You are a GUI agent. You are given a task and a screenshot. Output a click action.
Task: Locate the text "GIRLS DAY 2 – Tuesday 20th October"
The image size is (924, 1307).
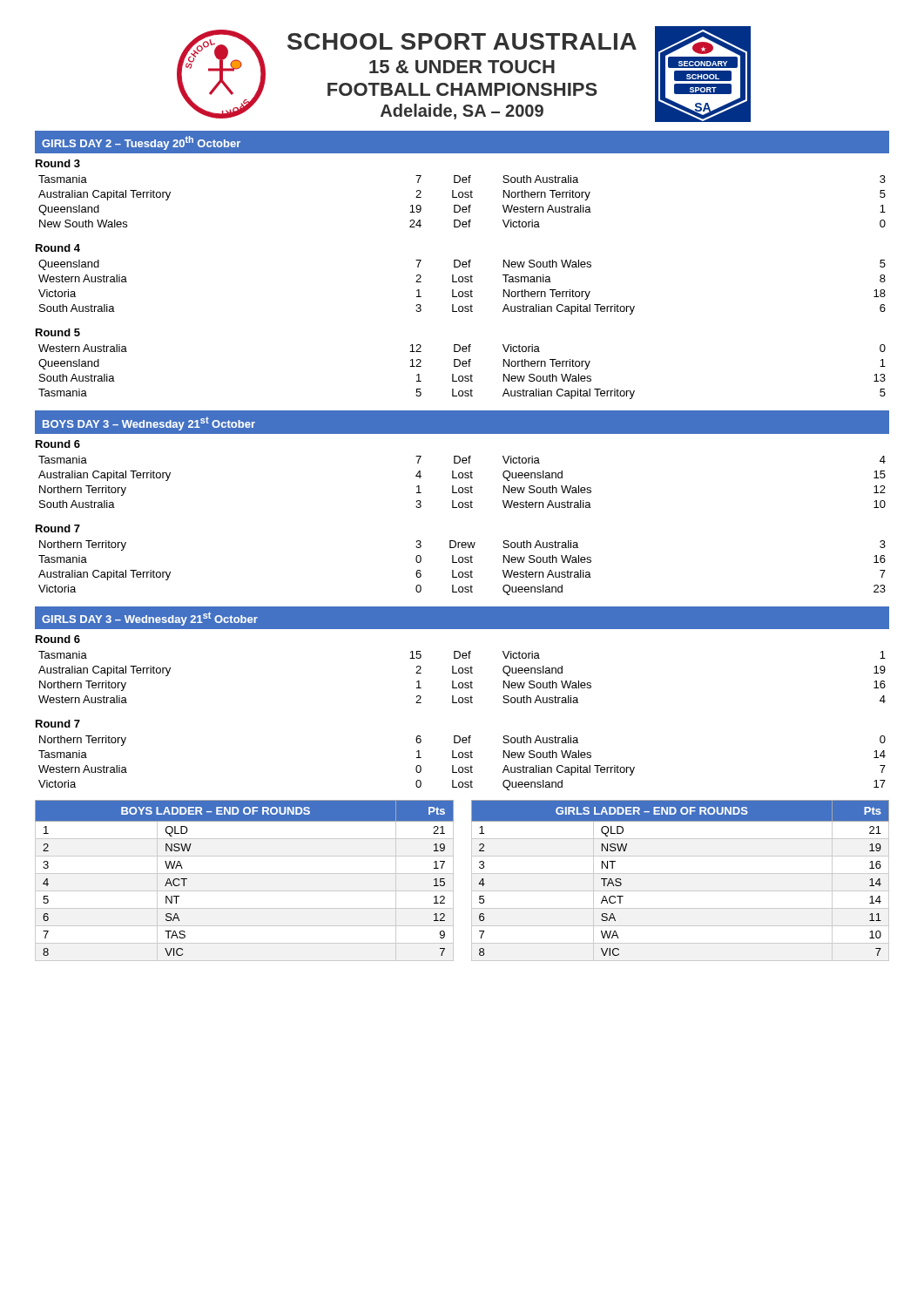tap(141, 142)
